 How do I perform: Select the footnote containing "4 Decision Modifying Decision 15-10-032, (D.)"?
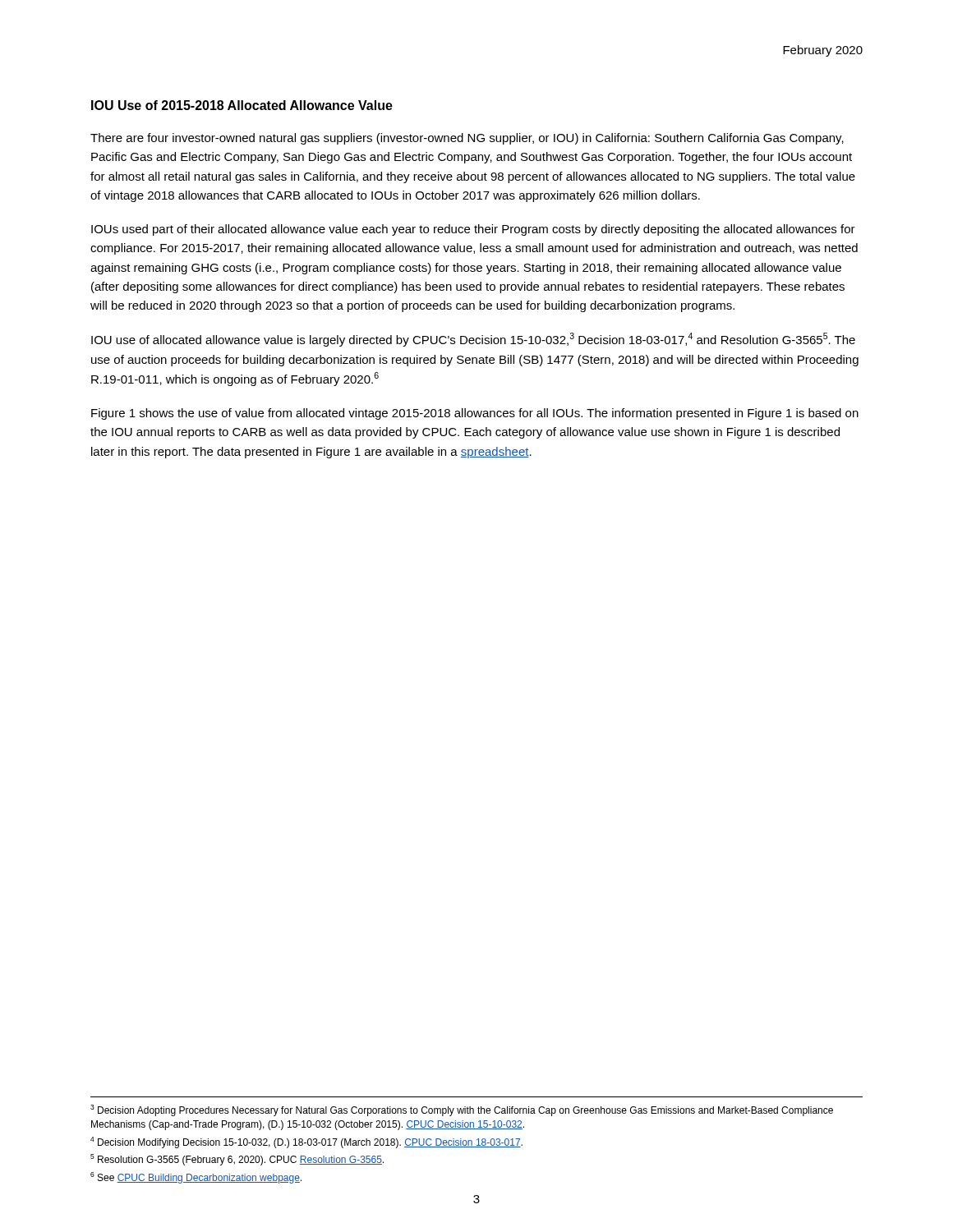tap(307, 1142)
